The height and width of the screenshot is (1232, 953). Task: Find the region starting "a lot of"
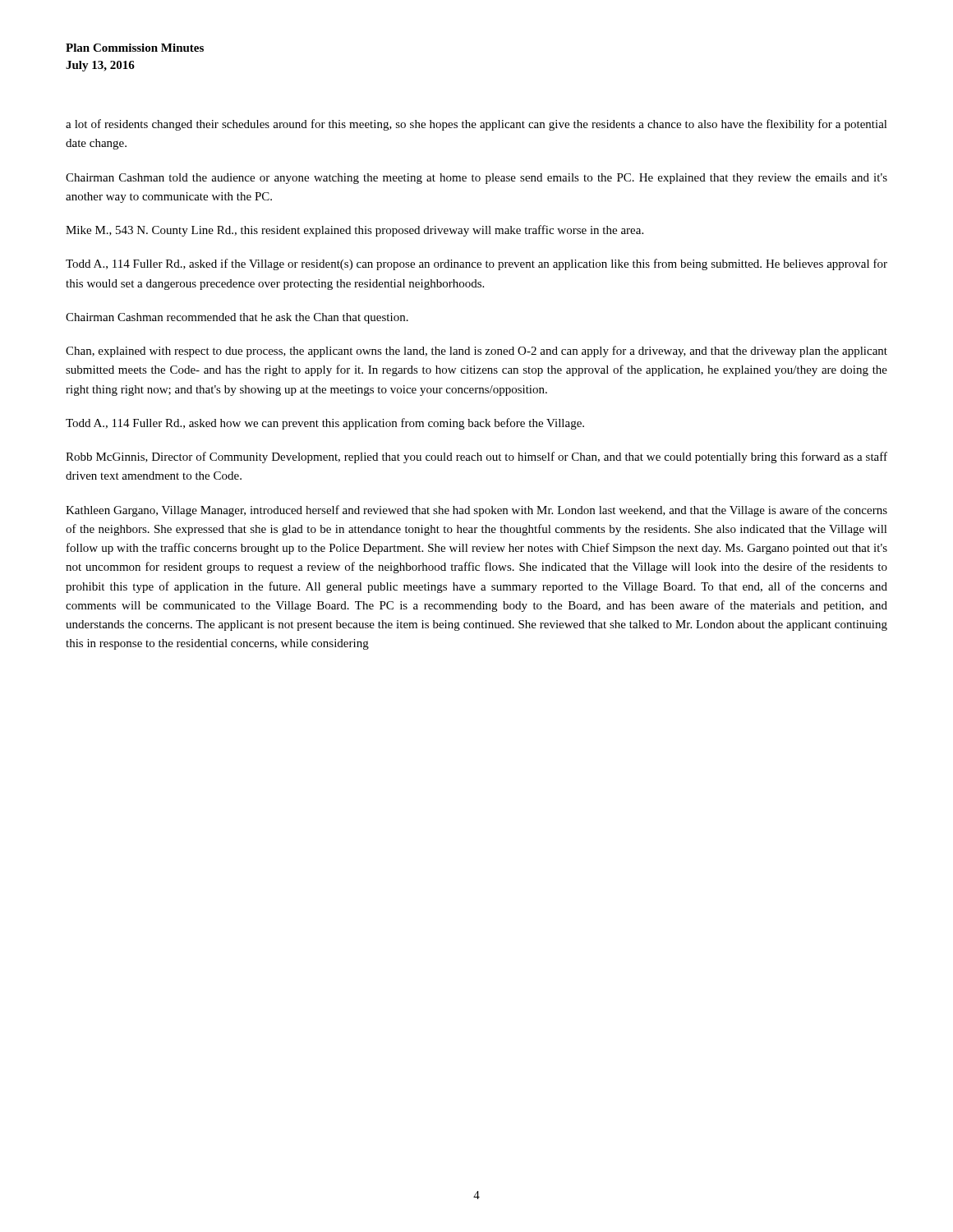tap(476, 134)
